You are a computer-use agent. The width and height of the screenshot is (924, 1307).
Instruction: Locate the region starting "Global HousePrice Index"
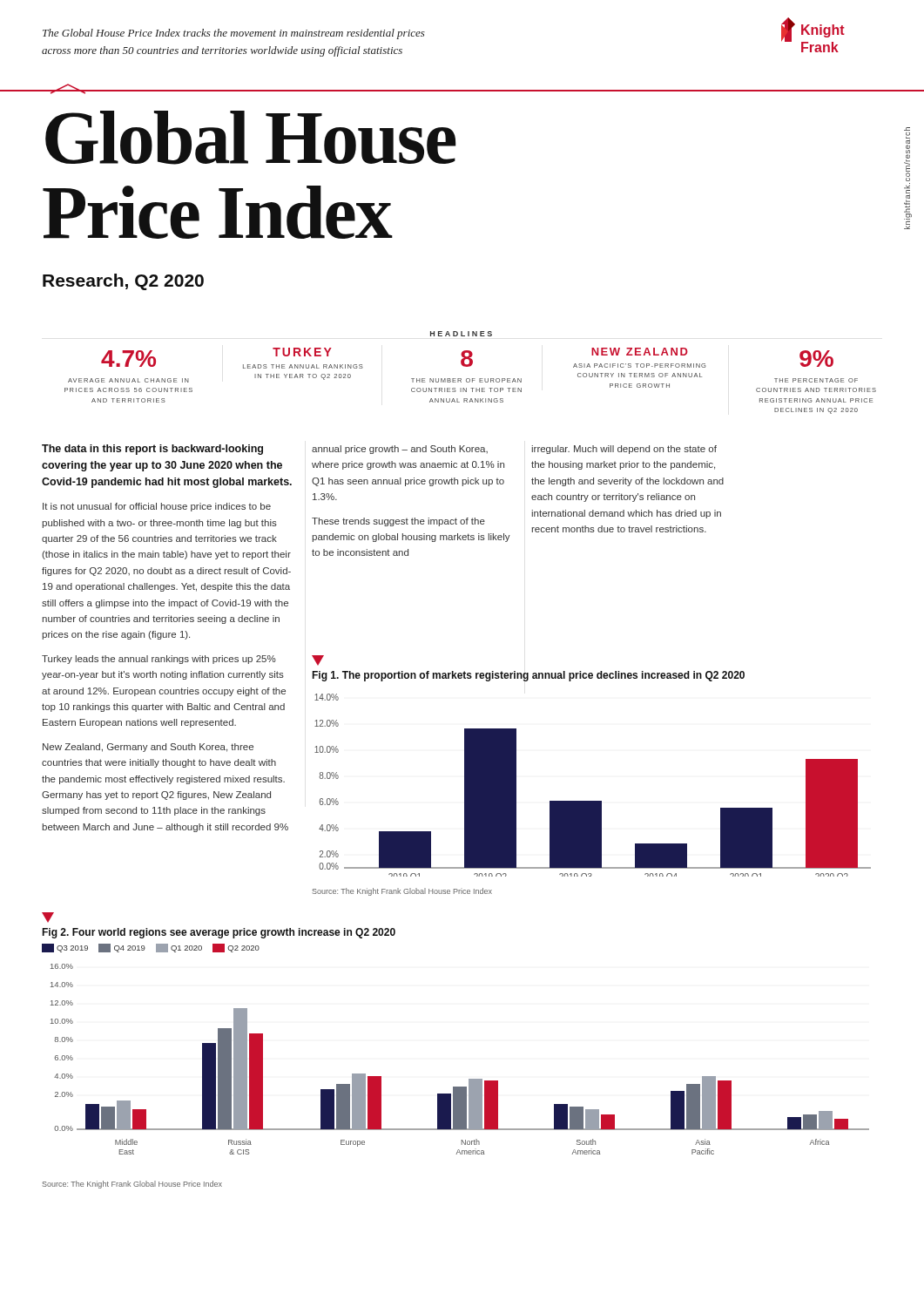click(347, 175)
